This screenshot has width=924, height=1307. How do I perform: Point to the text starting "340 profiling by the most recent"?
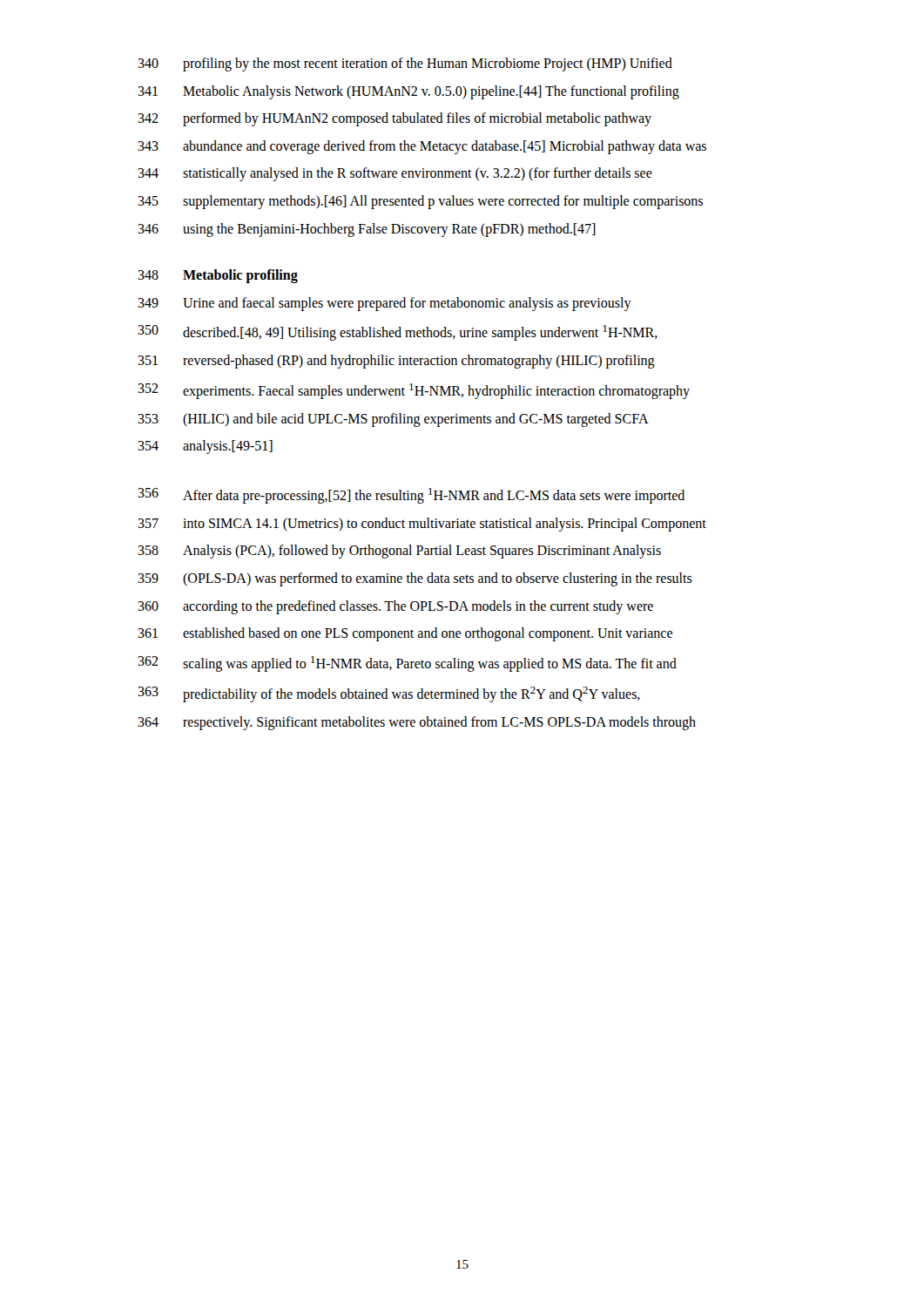[x=475, y=63]
